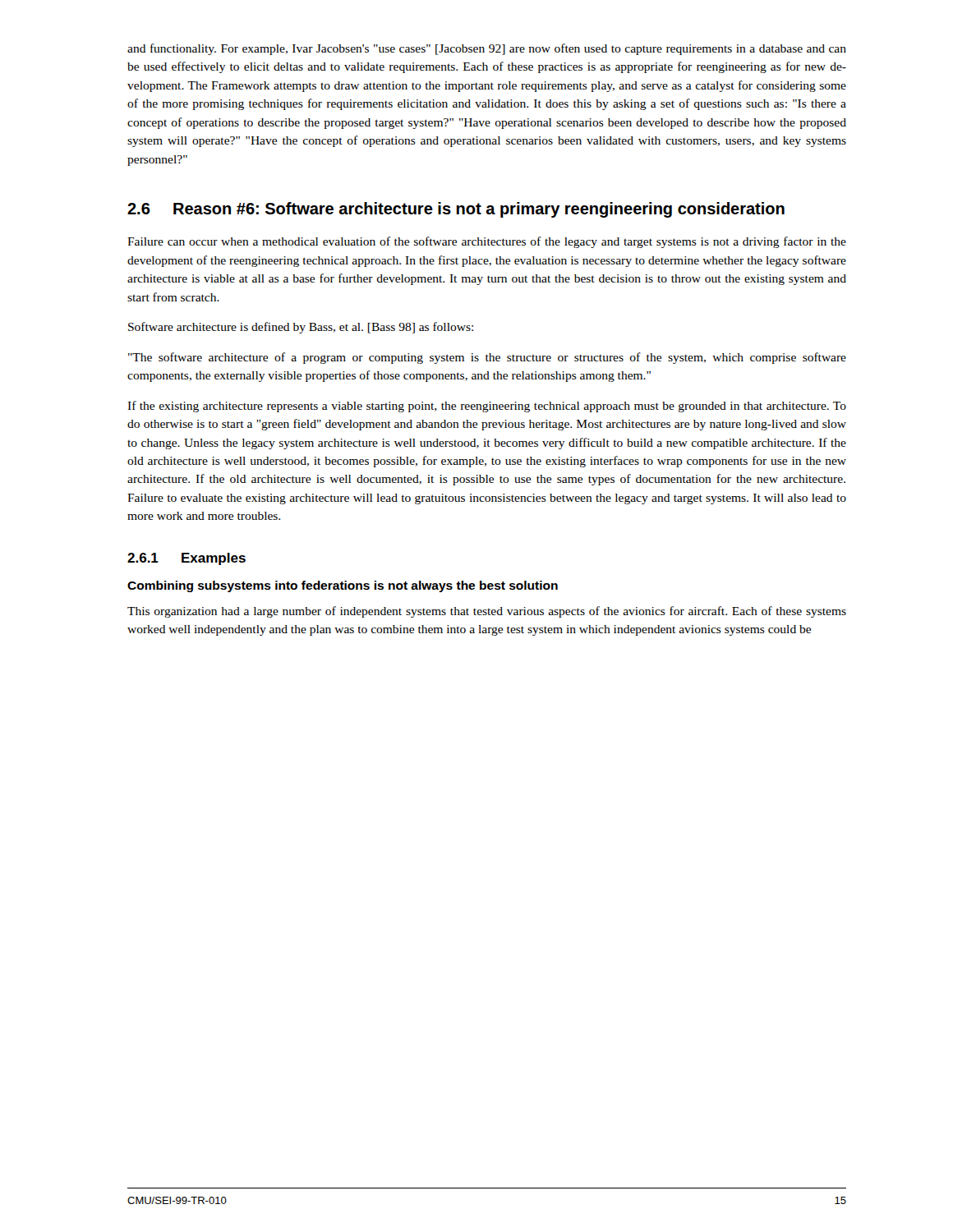Locate the block starting "If the existing"
The height and width of the screenshot is (1232, 953).
click(x=487, y=461)
